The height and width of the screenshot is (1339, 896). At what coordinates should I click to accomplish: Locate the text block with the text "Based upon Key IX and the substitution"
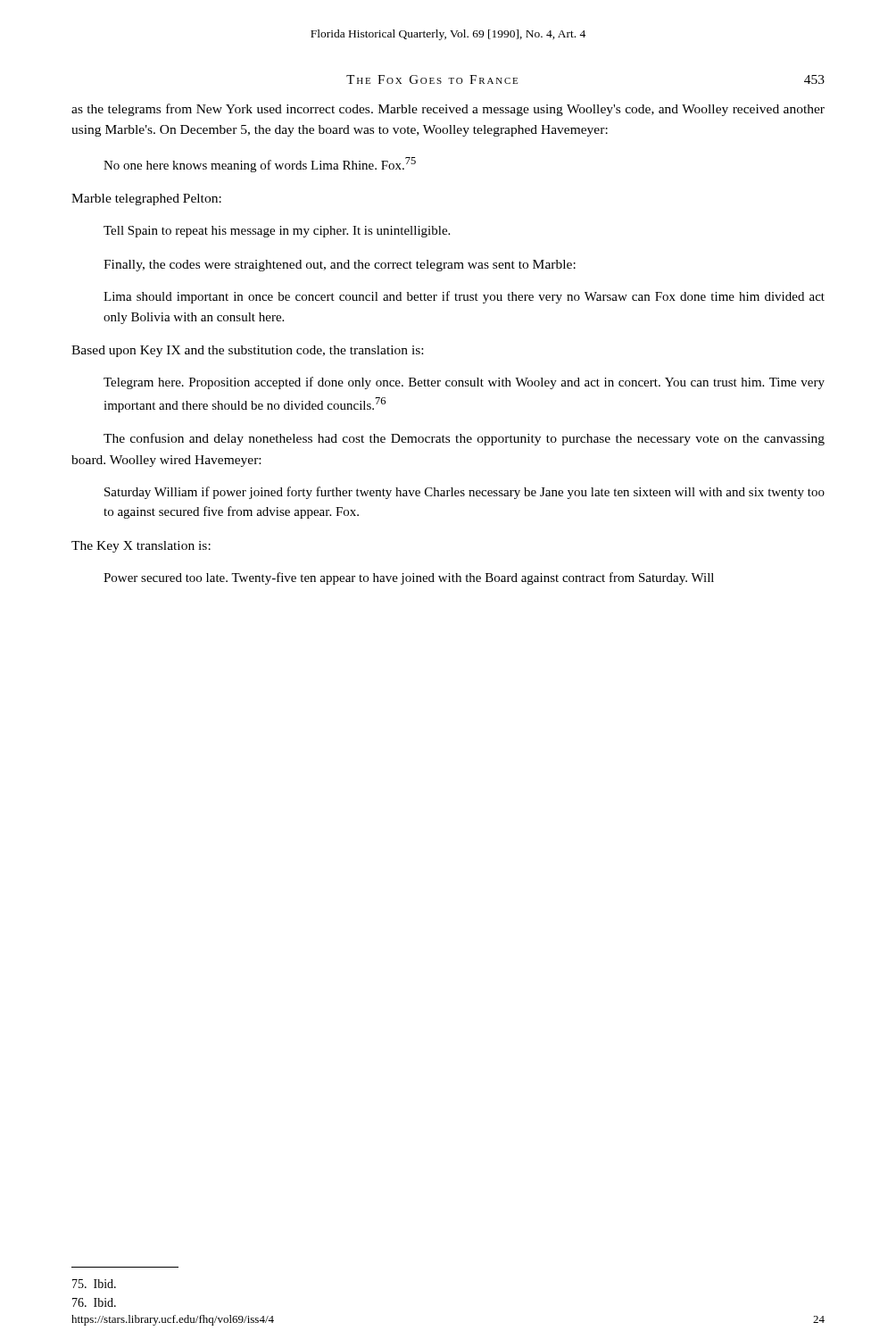tap(248, 349)
